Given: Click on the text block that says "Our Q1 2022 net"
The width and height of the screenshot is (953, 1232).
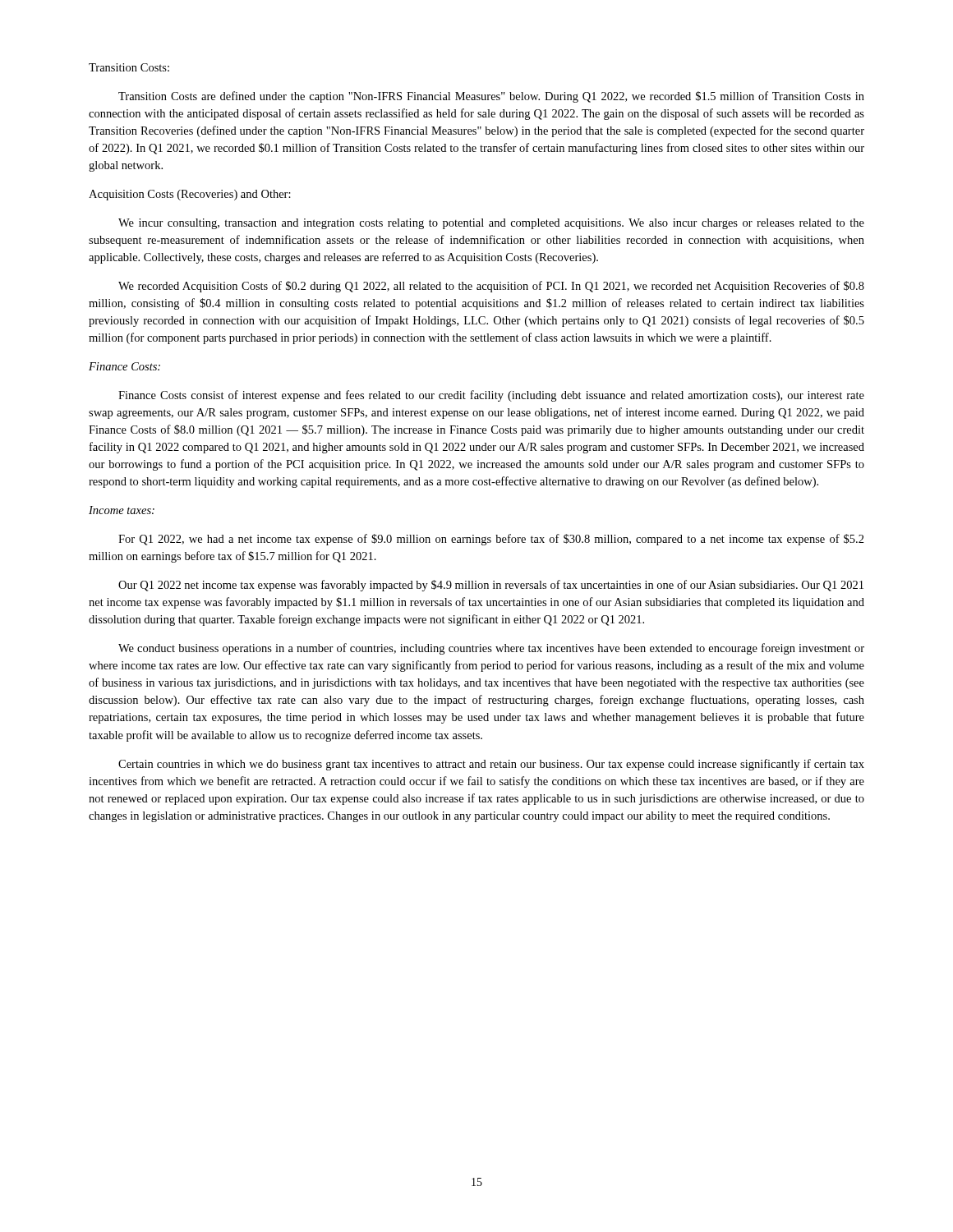Looking at the screenshot, I should pos(476,603).
